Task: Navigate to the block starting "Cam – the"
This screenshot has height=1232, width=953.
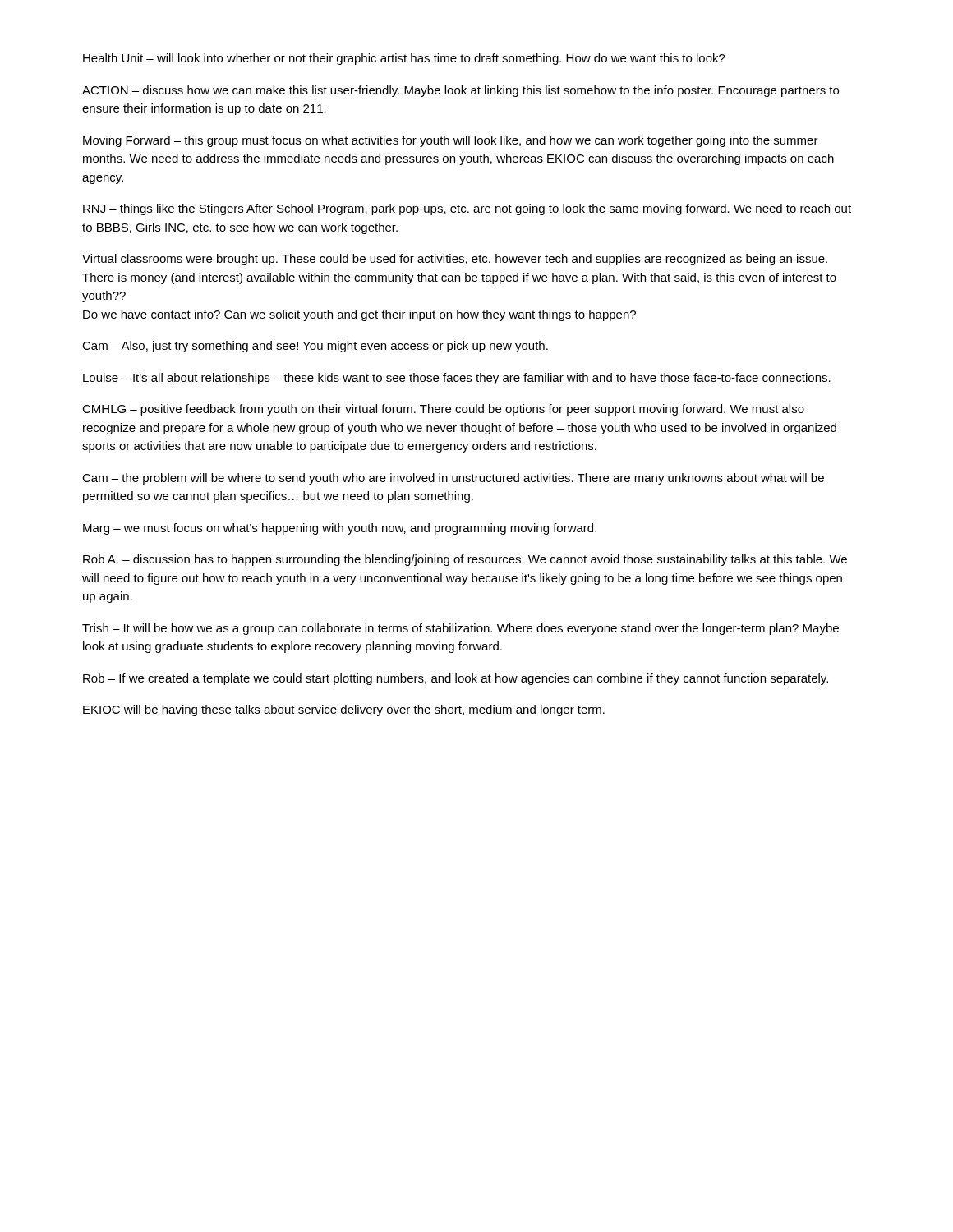Action: click(453, 486)
